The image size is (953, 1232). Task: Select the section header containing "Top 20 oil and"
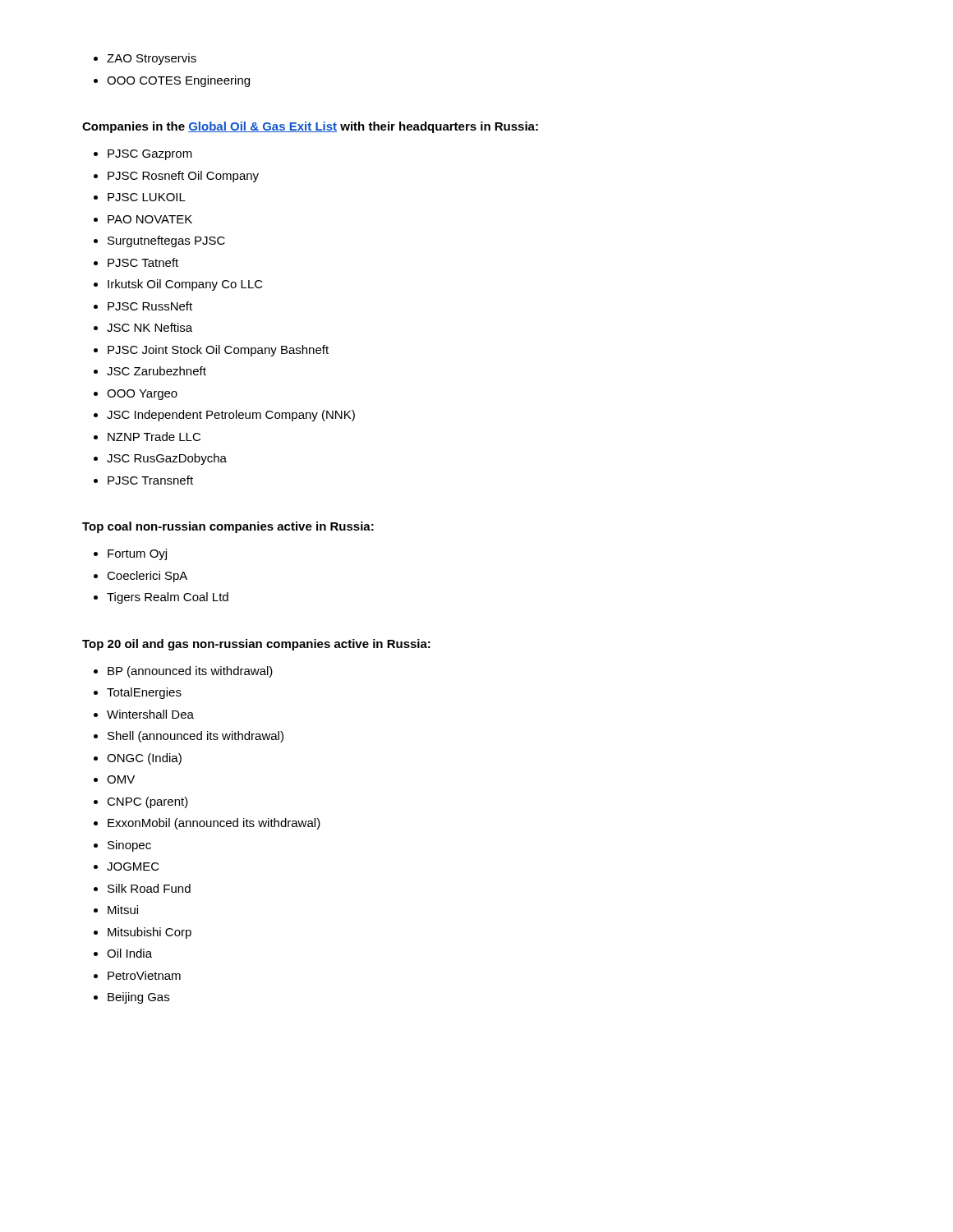[257, 643]
